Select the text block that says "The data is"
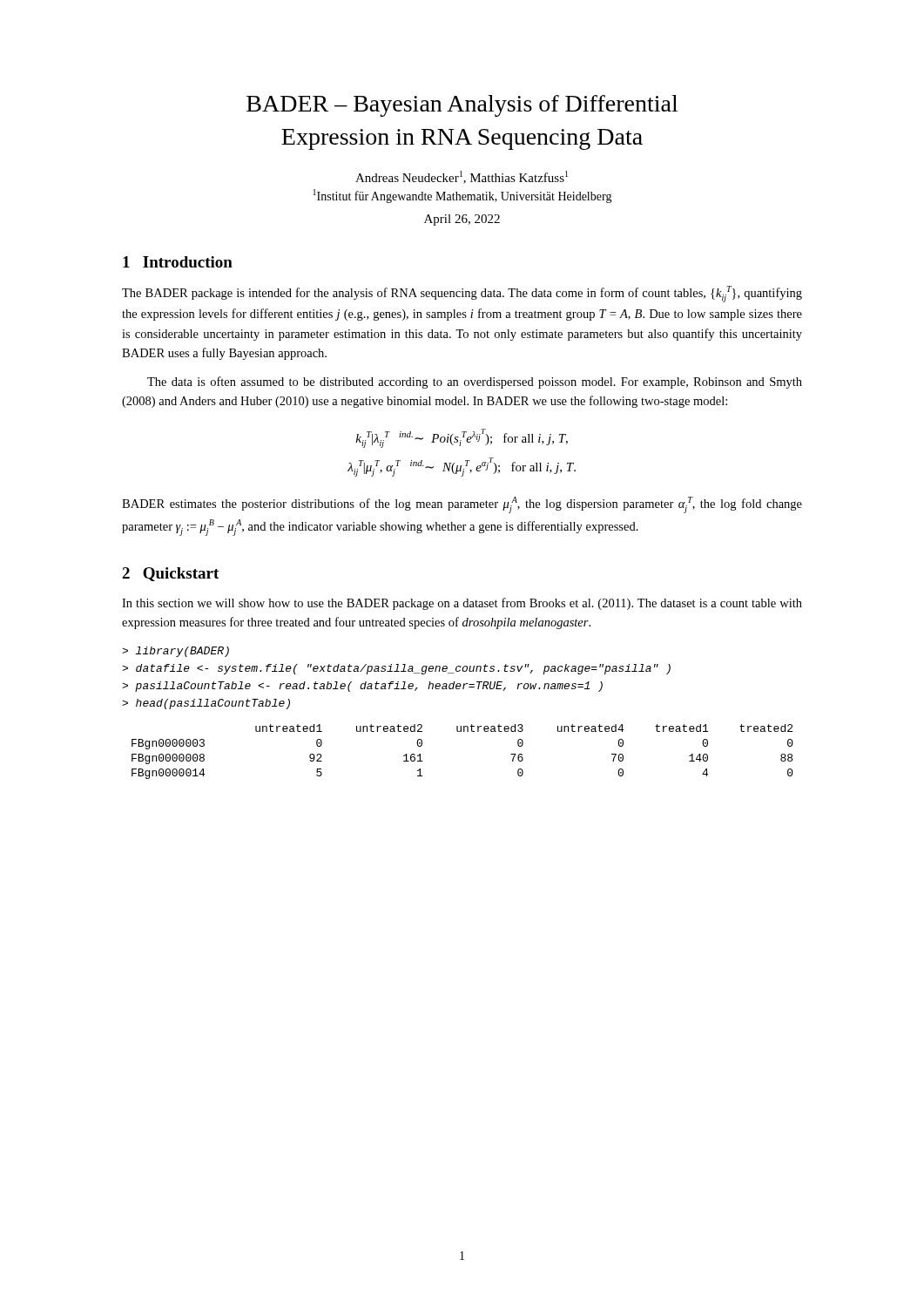Image resolution: width=924 pixels, height=1307 pixels. coord(462,391)
